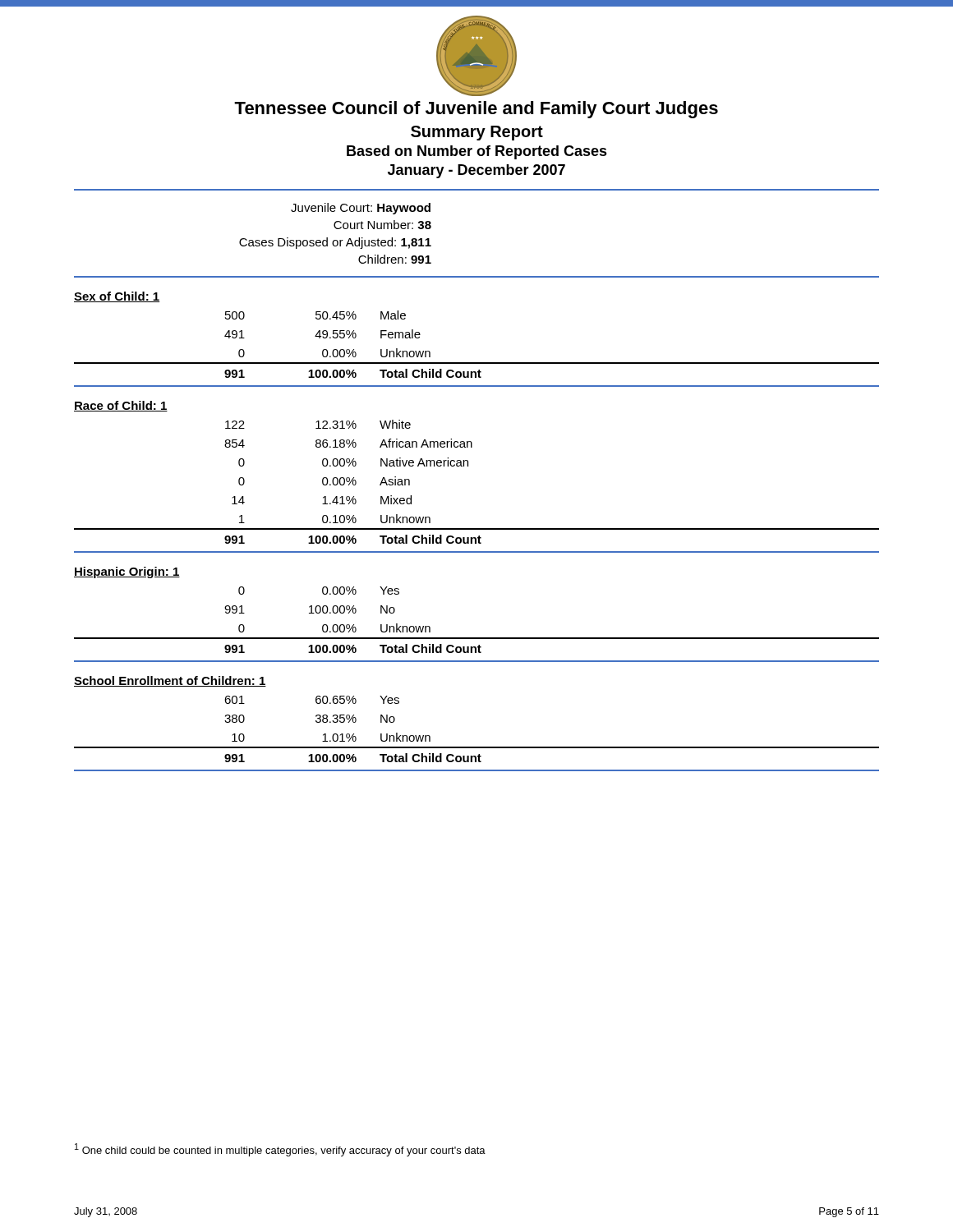Click where it says "Sex of Child: 1"
953x1232 pixels.
click(117, 296)
